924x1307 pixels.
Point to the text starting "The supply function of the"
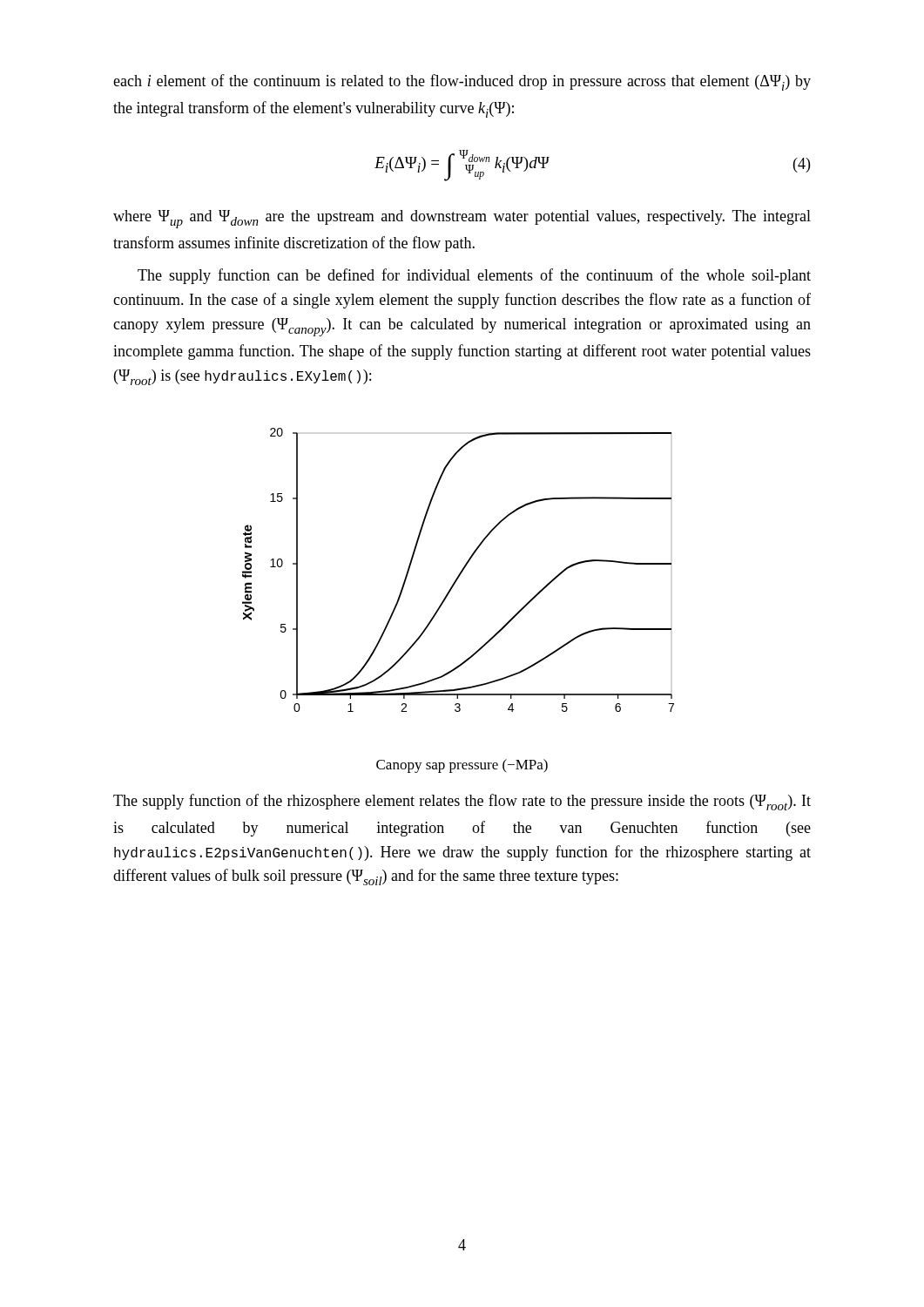click(462, 840)
